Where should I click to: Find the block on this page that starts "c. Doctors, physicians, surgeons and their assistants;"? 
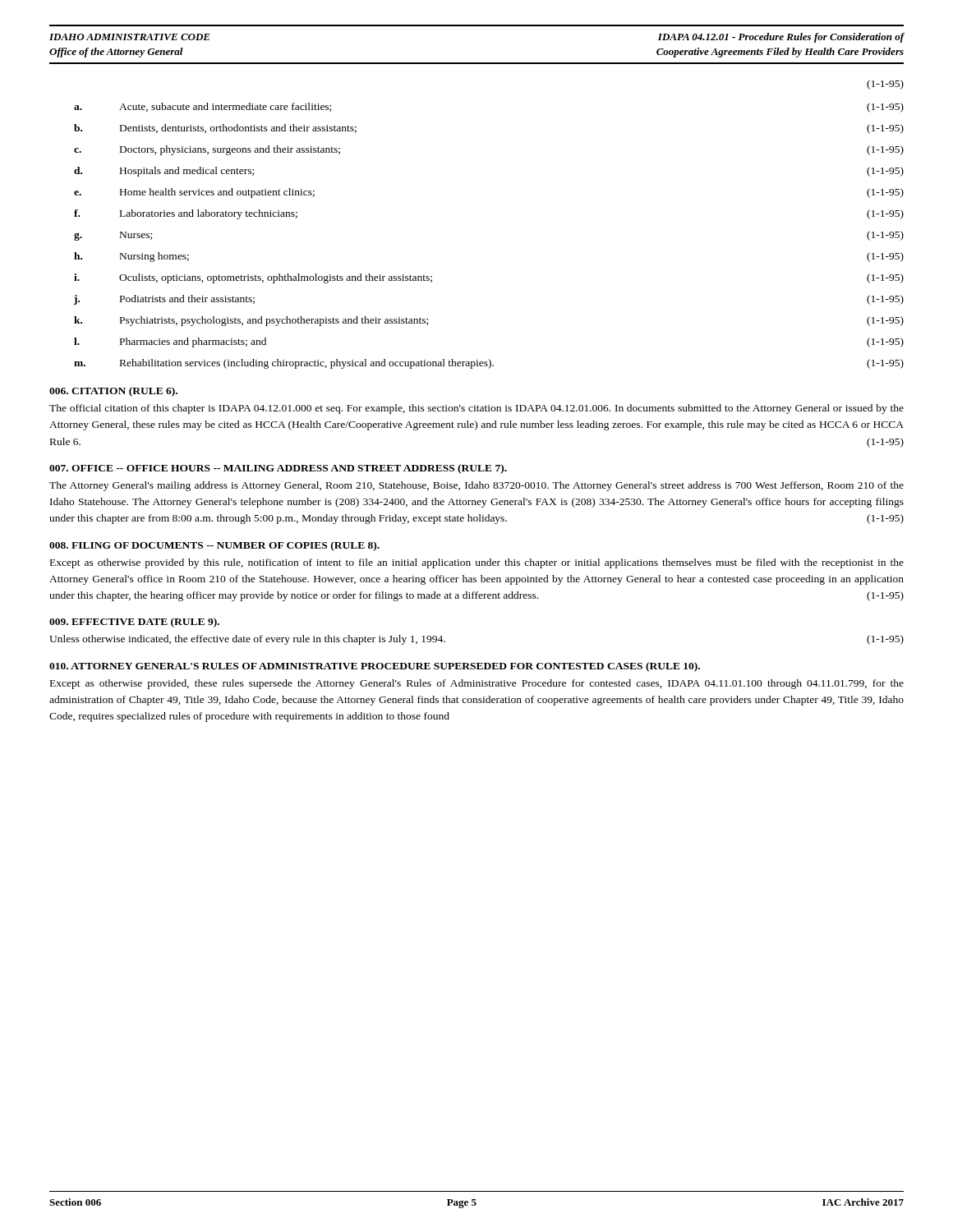226,150
